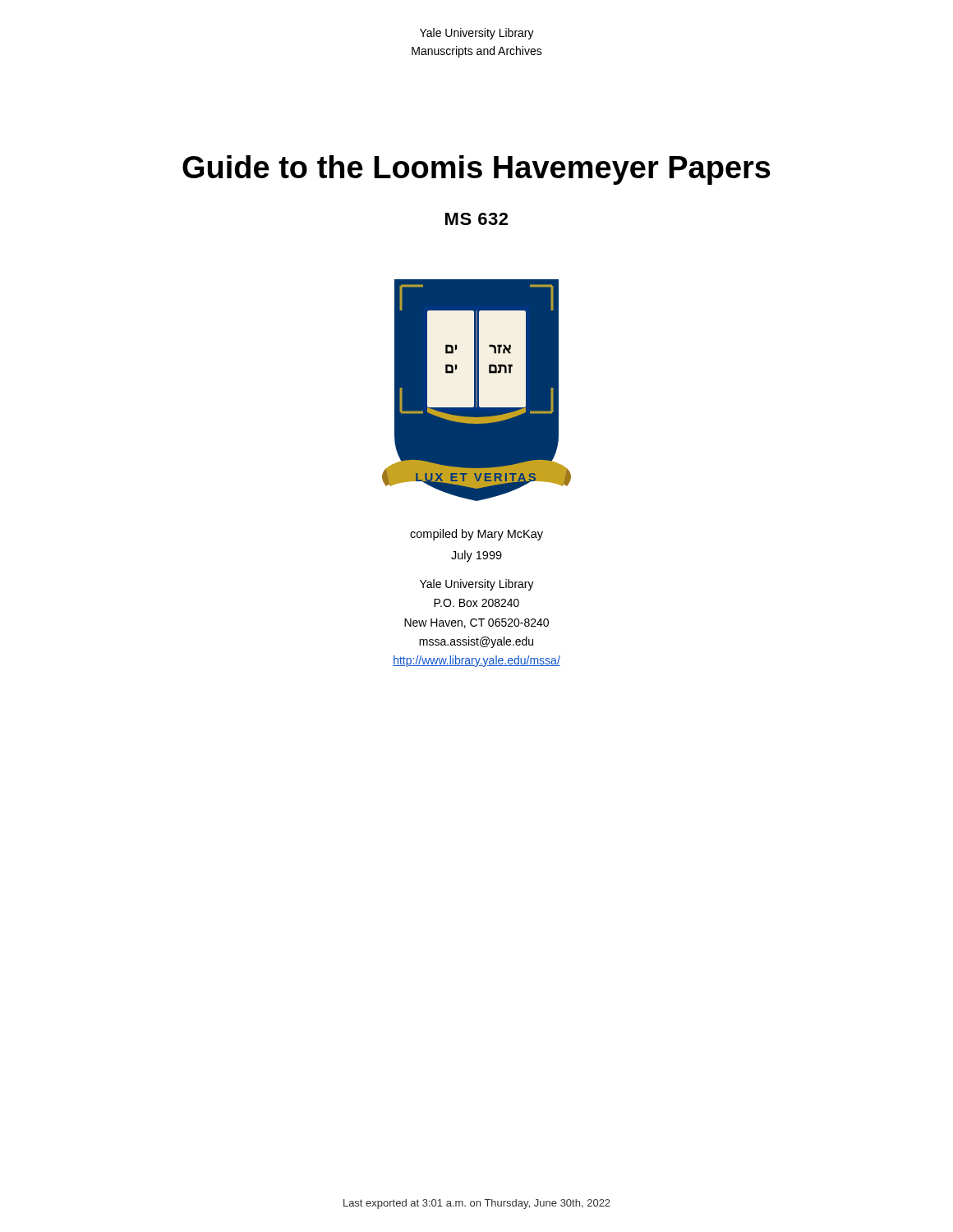
Task: Find the block on this page that starts "Yale University Library P.O. Box"
Action: click(476, 622)
